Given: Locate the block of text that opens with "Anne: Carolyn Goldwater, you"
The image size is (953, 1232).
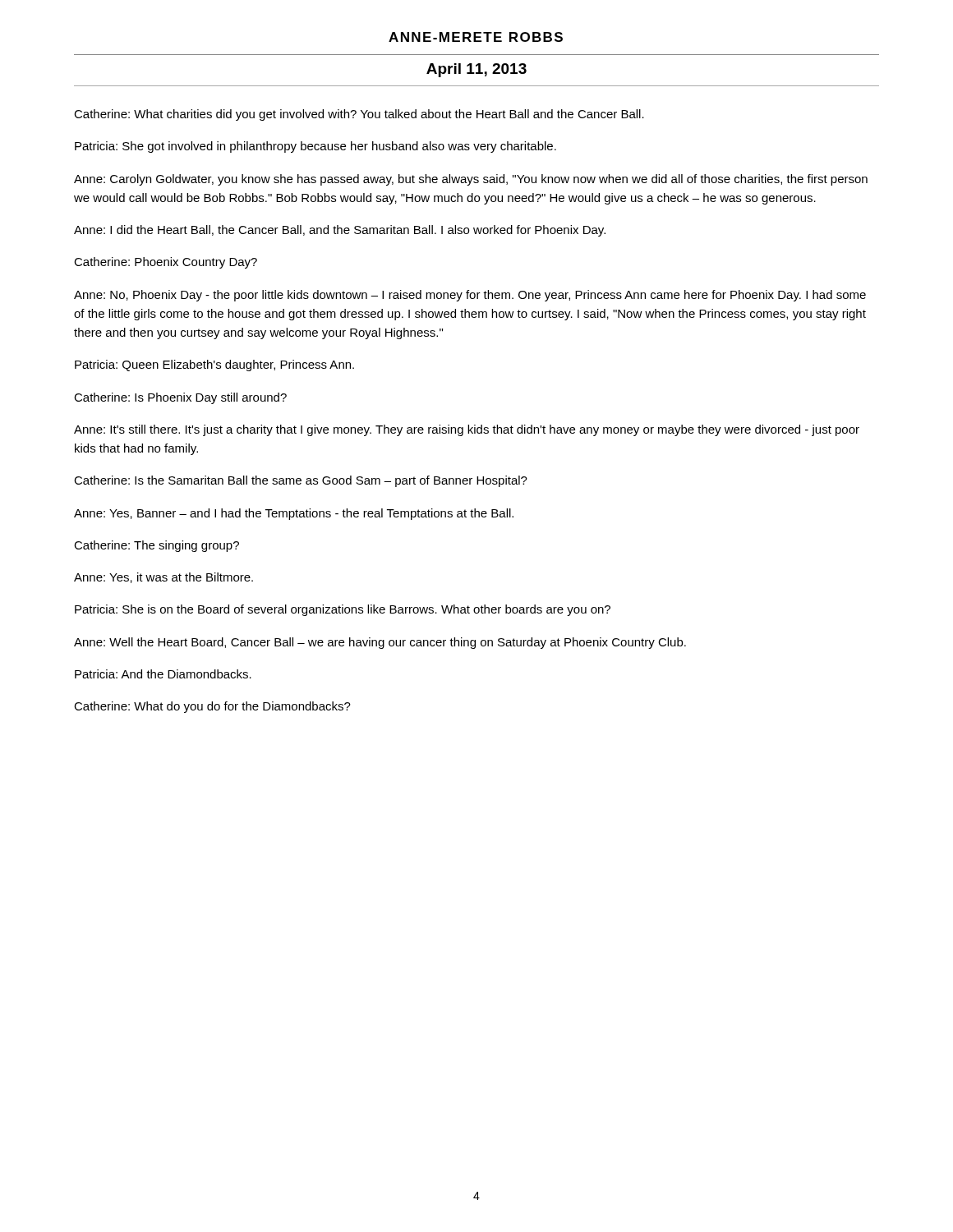Looking at the screenshot, I should coord(471,188).
